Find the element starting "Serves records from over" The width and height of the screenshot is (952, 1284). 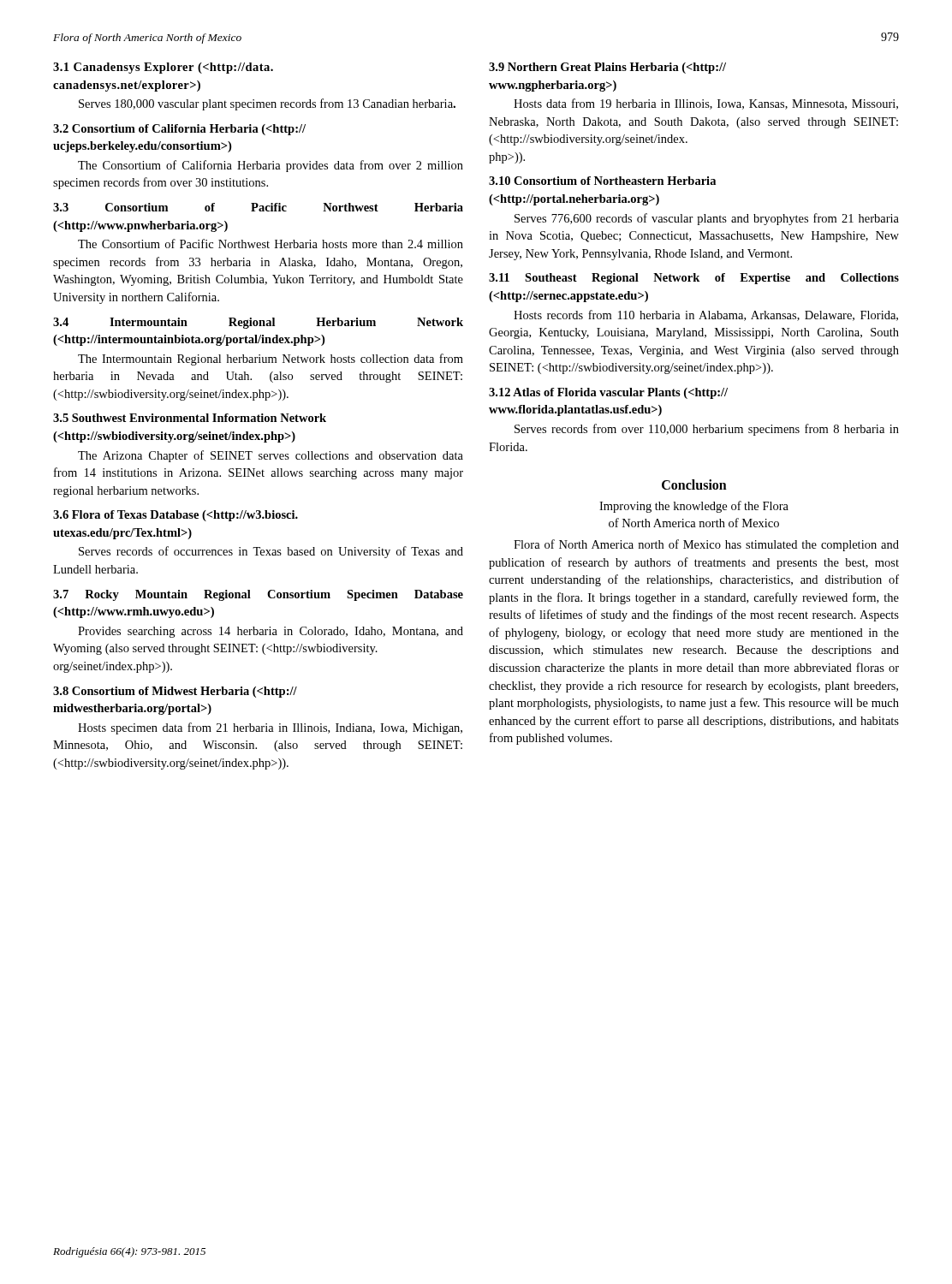[694, 438]
